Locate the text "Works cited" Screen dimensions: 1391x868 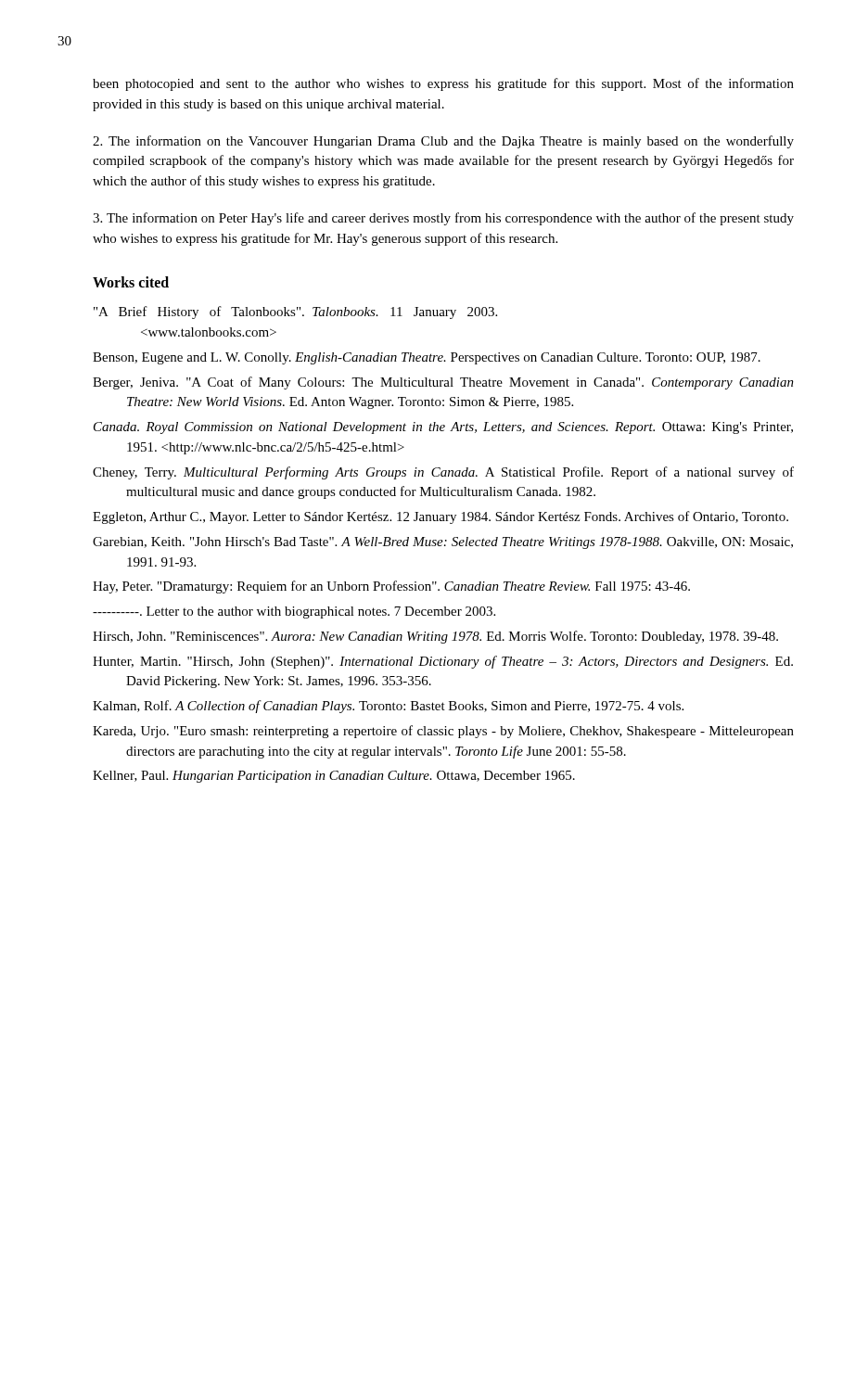[x=131, y=283]
